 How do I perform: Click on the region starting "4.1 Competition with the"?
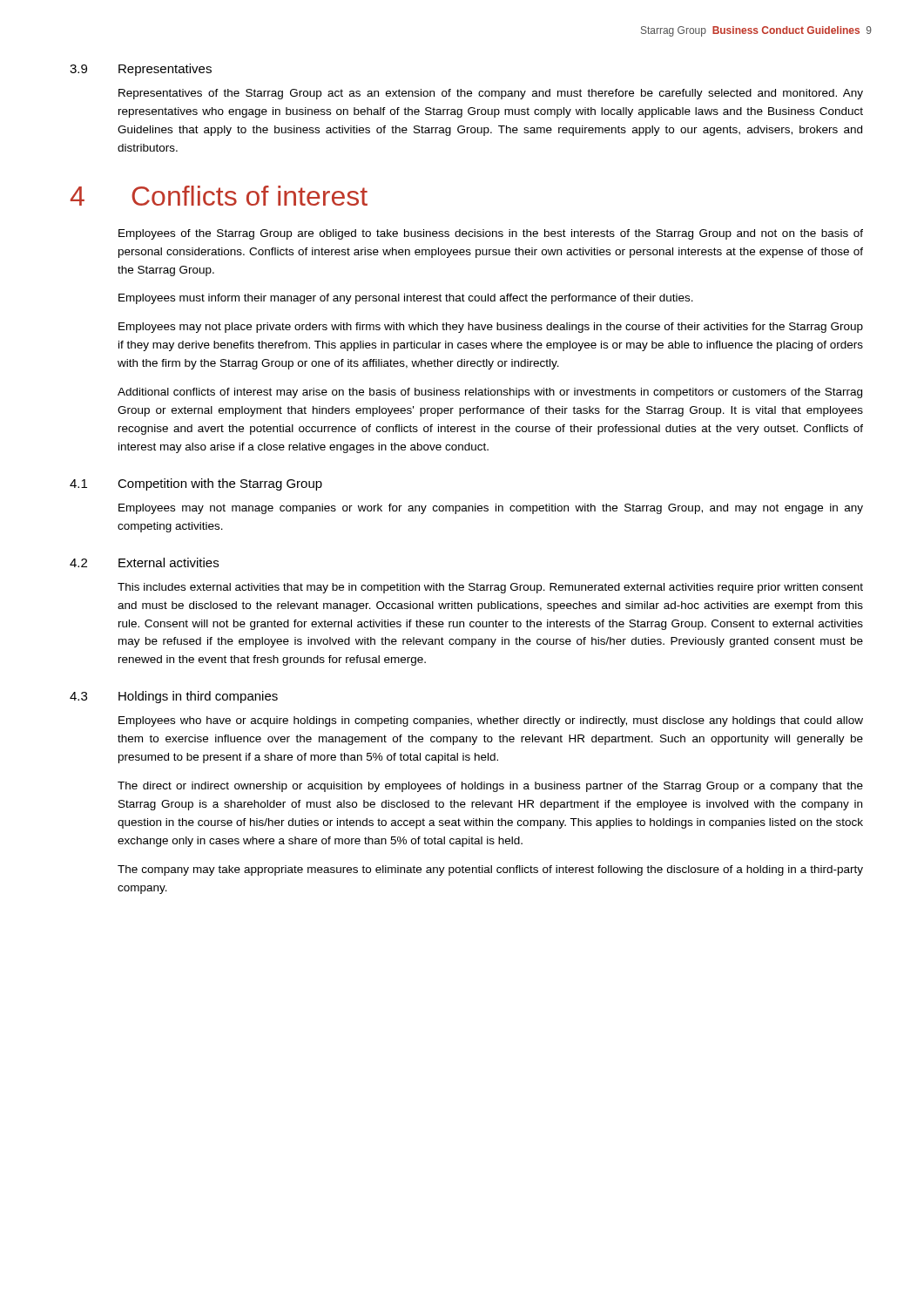click(x=196, y=483)
